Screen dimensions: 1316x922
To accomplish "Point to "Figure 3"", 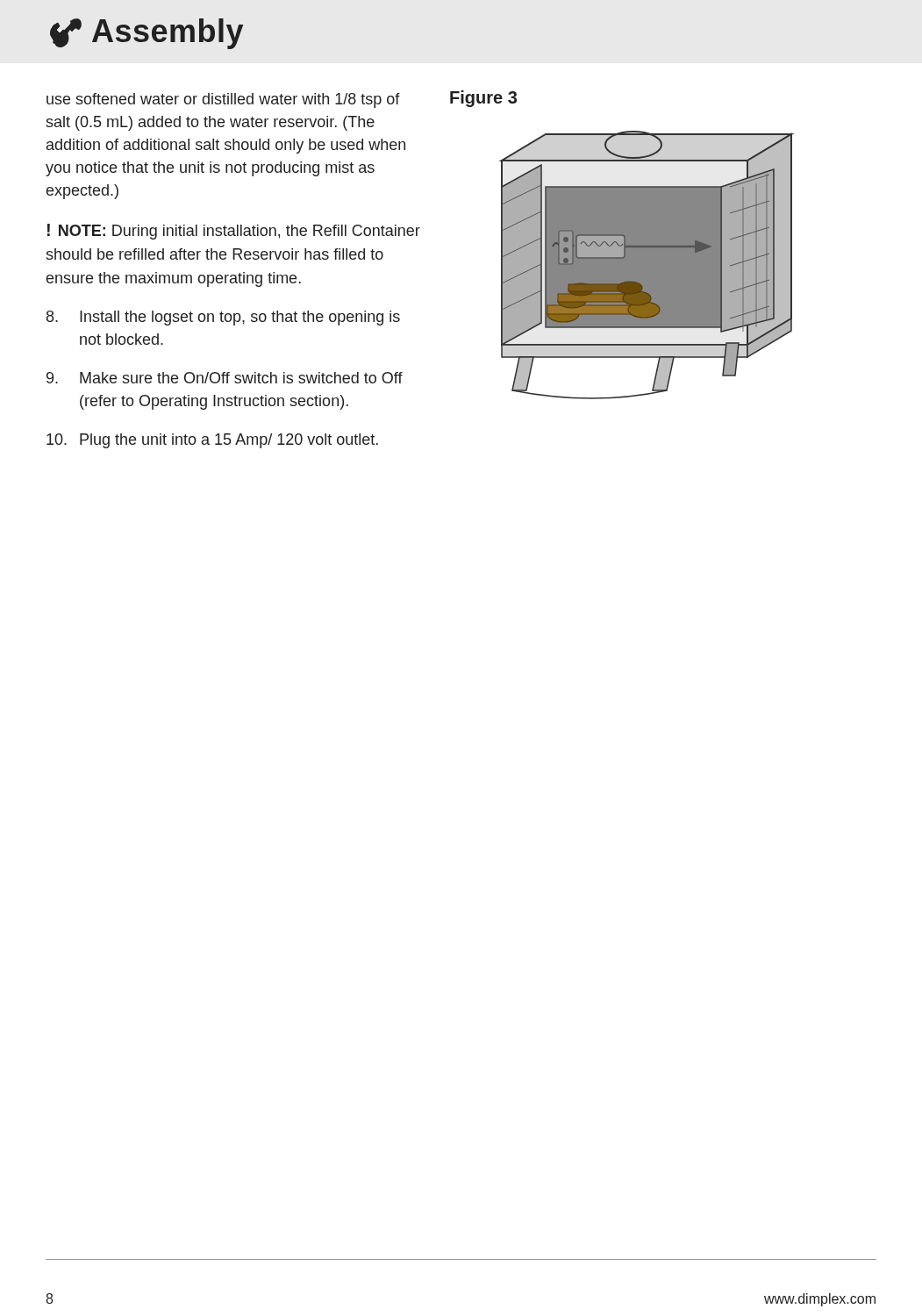I will pyautogui.click(x=483, y=97).
